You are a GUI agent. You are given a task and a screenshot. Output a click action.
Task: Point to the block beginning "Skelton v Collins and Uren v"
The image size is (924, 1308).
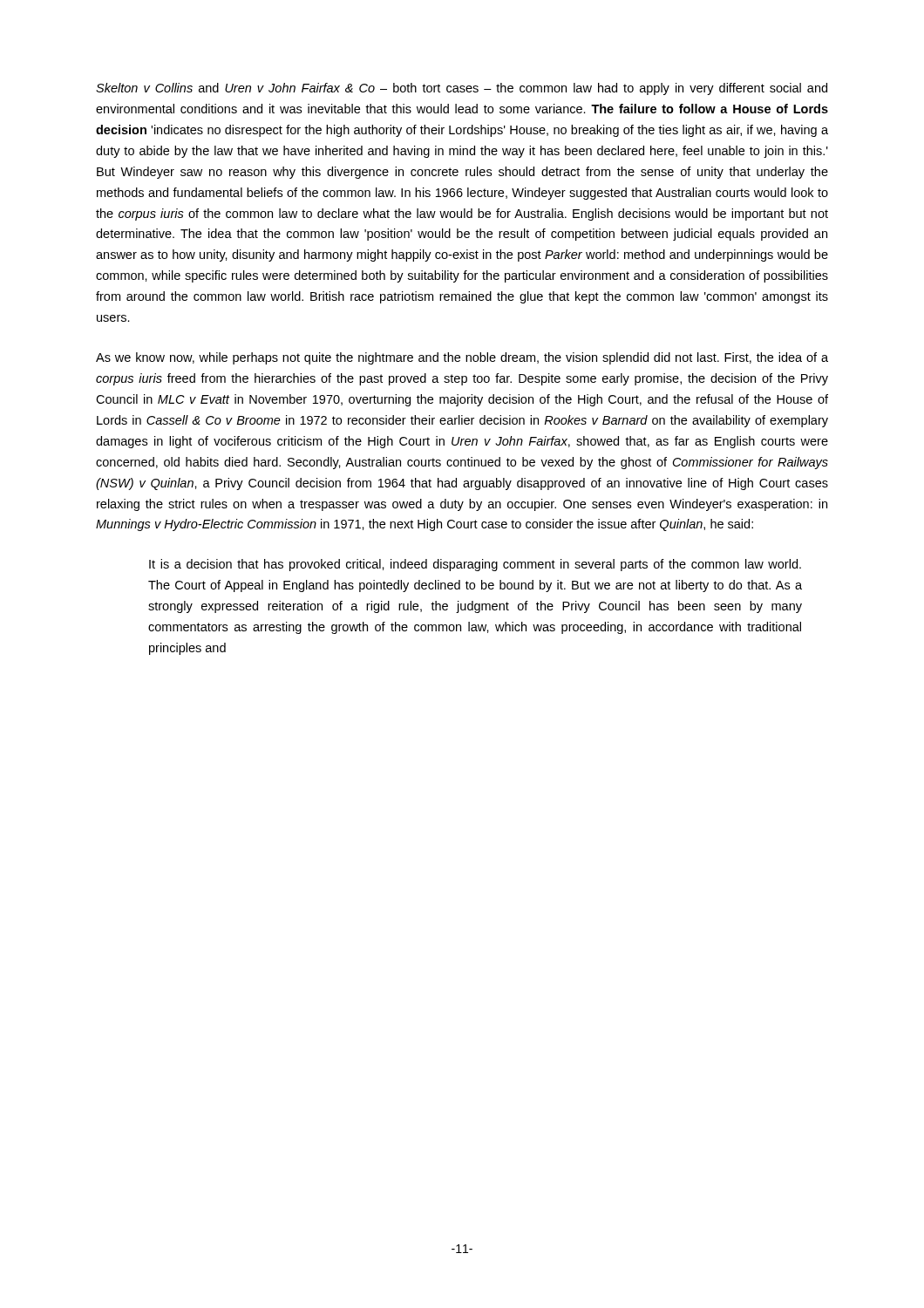coord(462,203)
